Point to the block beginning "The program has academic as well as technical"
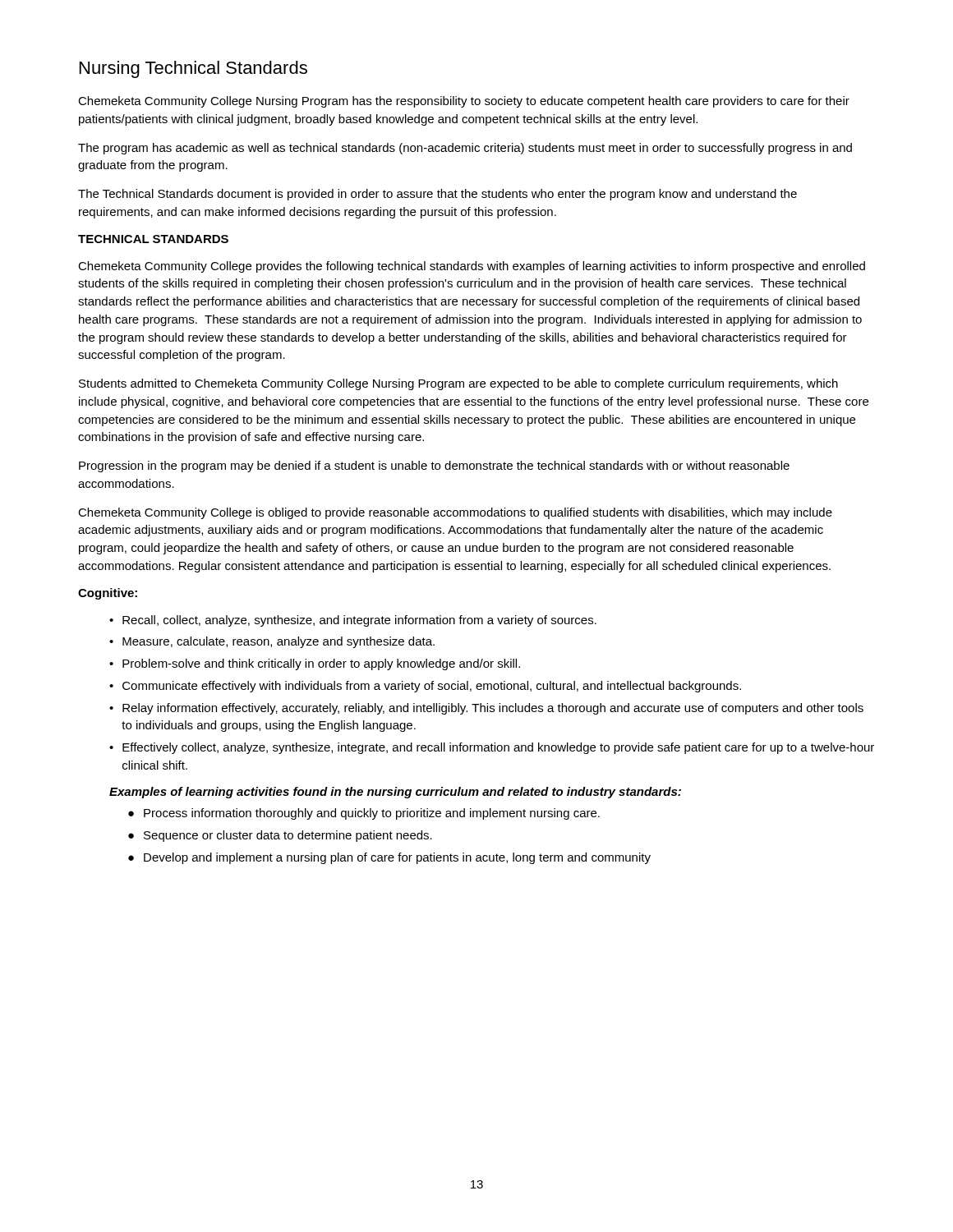The height and width of the screenshot is (1232, 953). tap(465, 156)
